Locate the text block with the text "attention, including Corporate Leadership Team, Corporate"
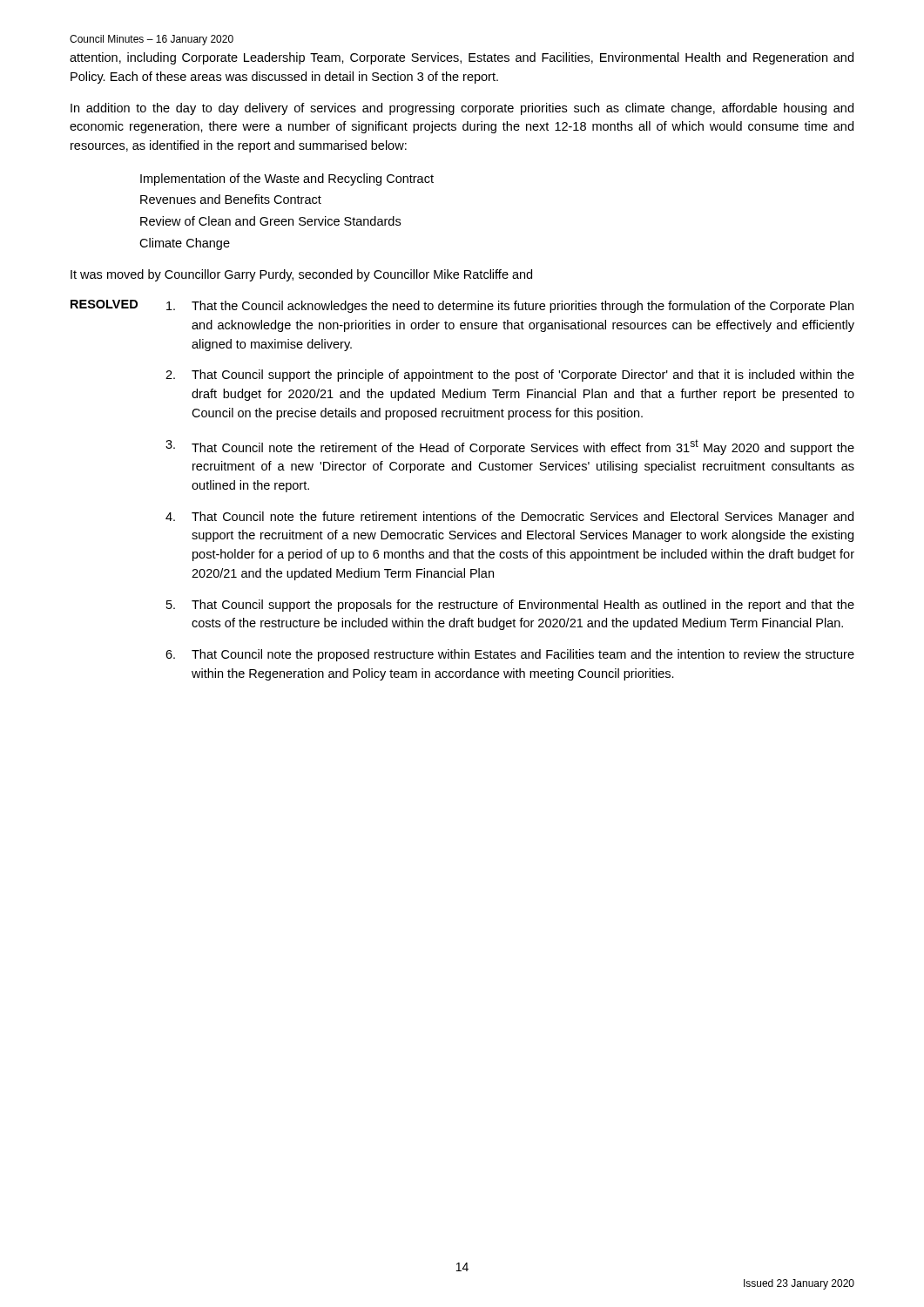The width and height of the screenshot is (924, 1307). tap(462, 67)
